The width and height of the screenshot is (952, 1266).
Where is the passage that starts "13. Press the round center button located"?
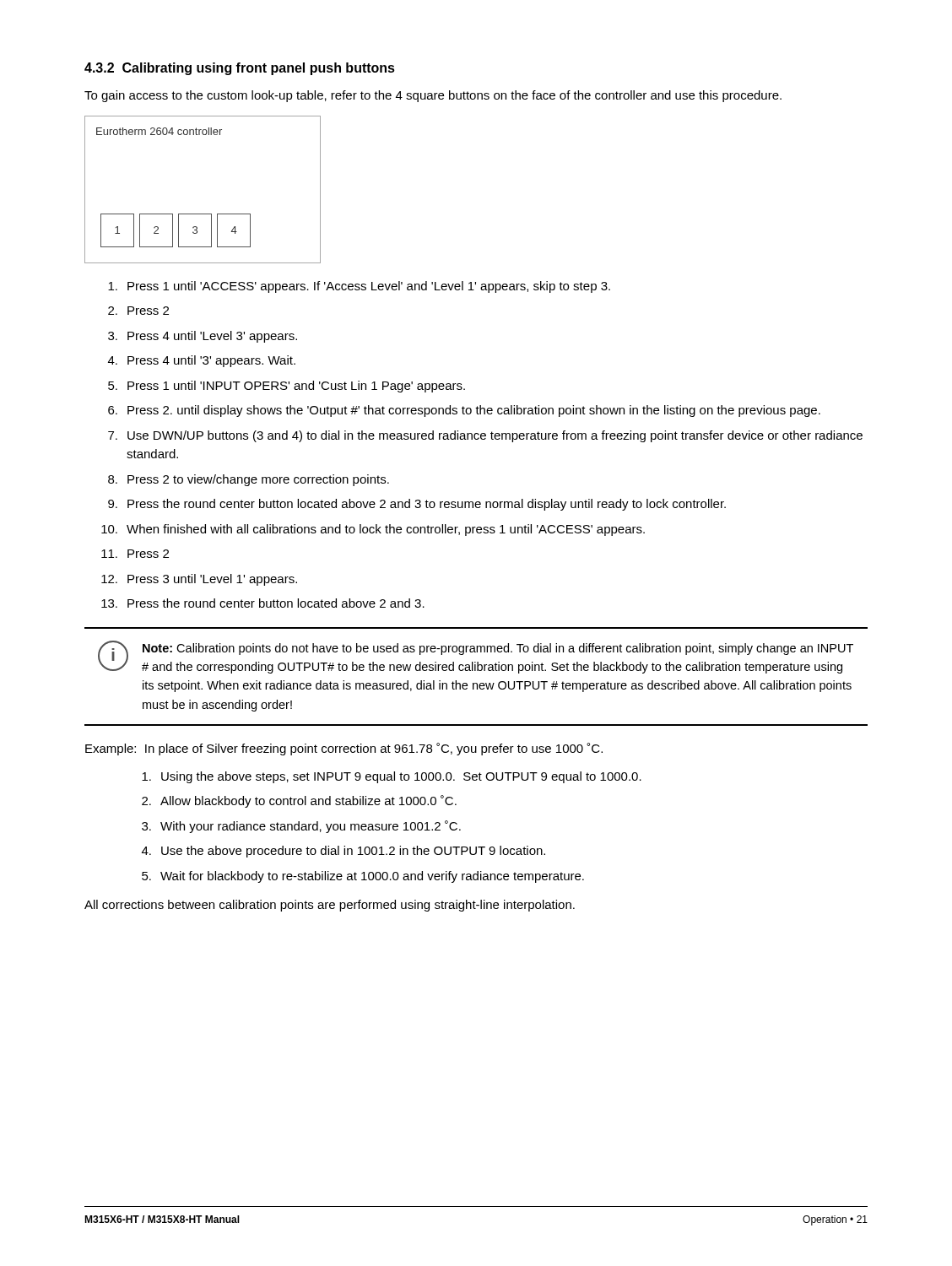(x=263, y=603)
